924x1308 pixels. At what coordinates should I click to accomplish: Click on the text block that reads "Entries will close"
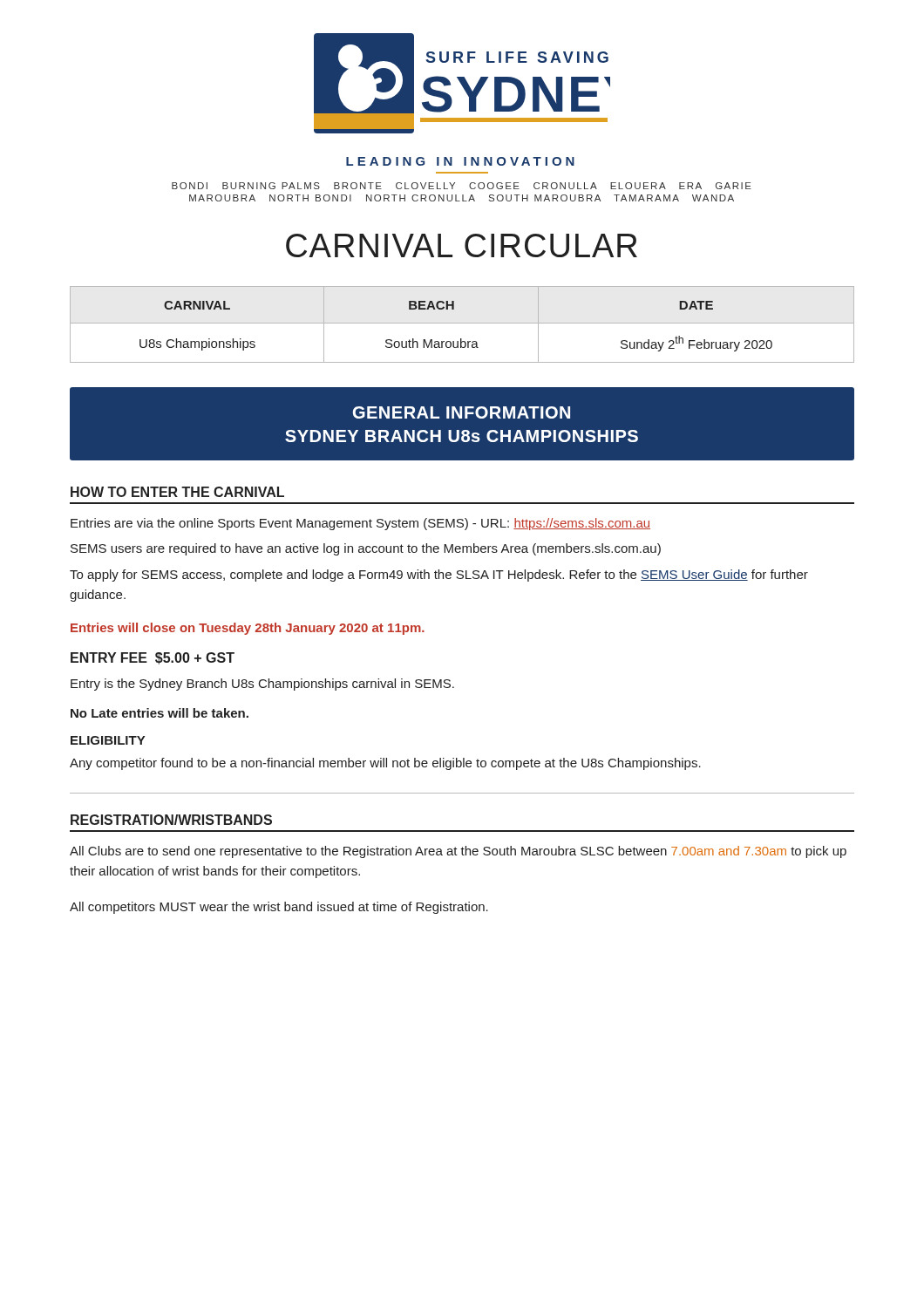[x=247, y=627]
